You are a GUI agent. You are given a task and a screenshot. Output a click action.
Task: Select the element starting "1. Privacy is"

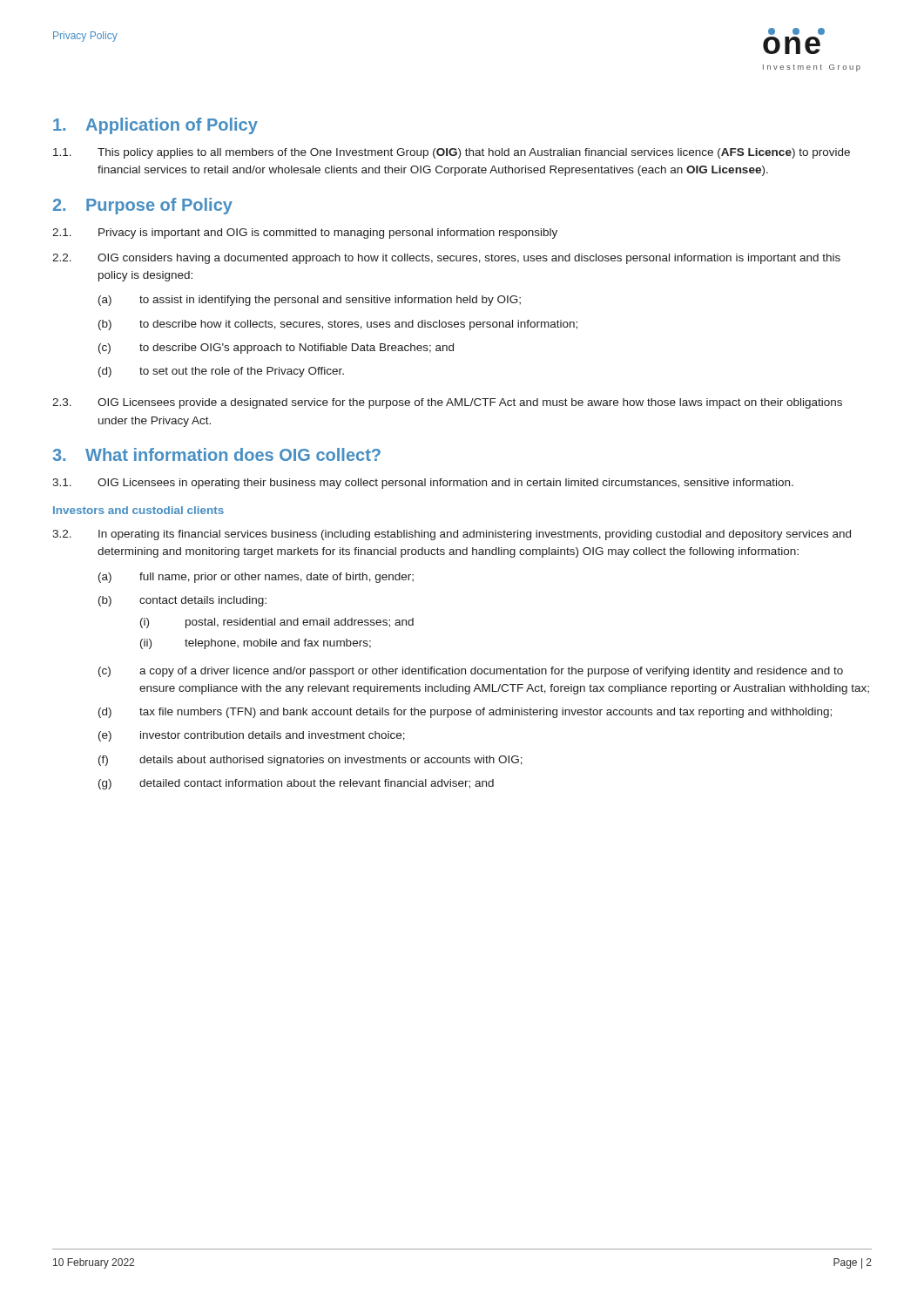462,232
